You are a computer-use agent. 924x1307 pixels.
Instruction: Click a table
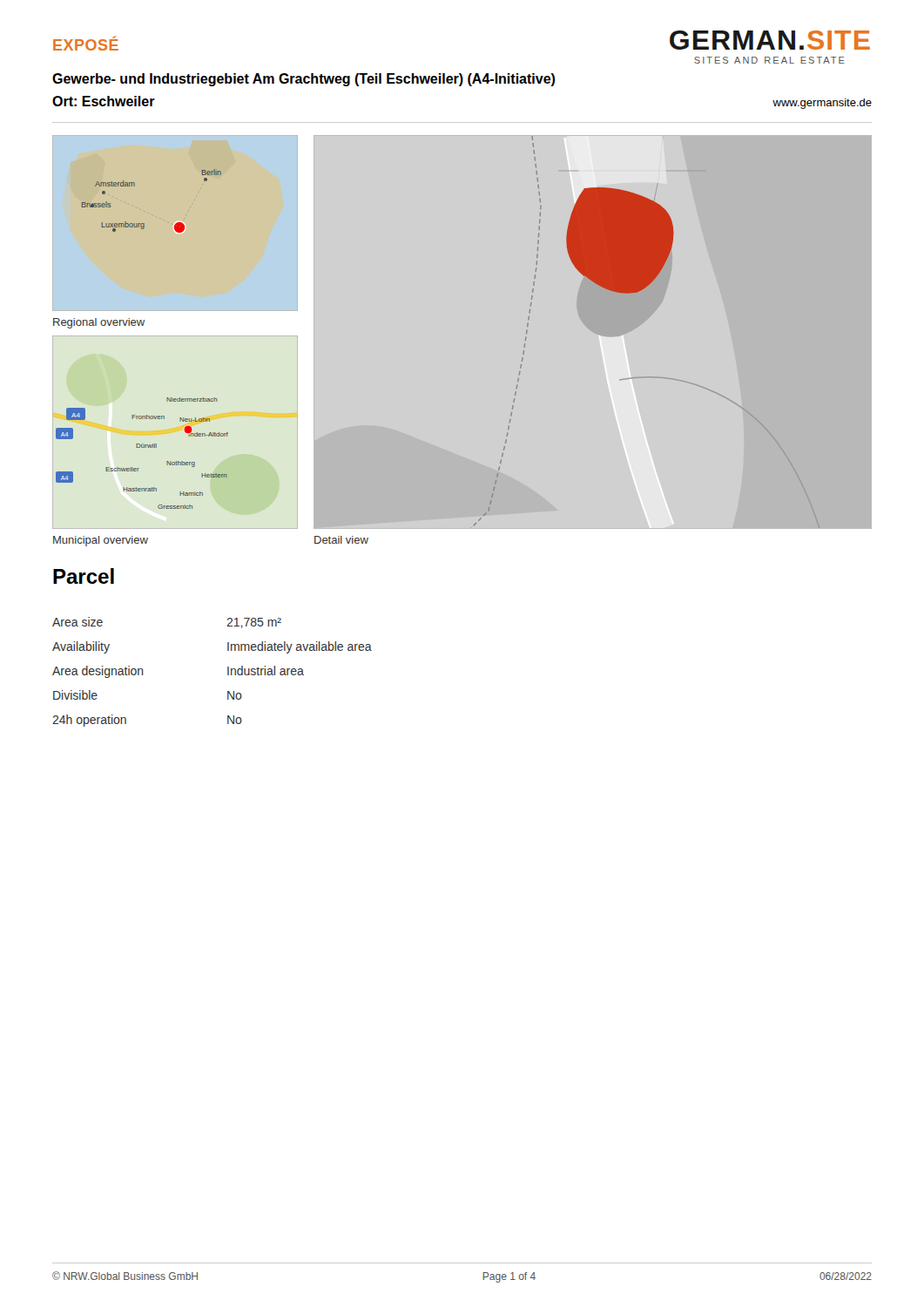point(296,671)
